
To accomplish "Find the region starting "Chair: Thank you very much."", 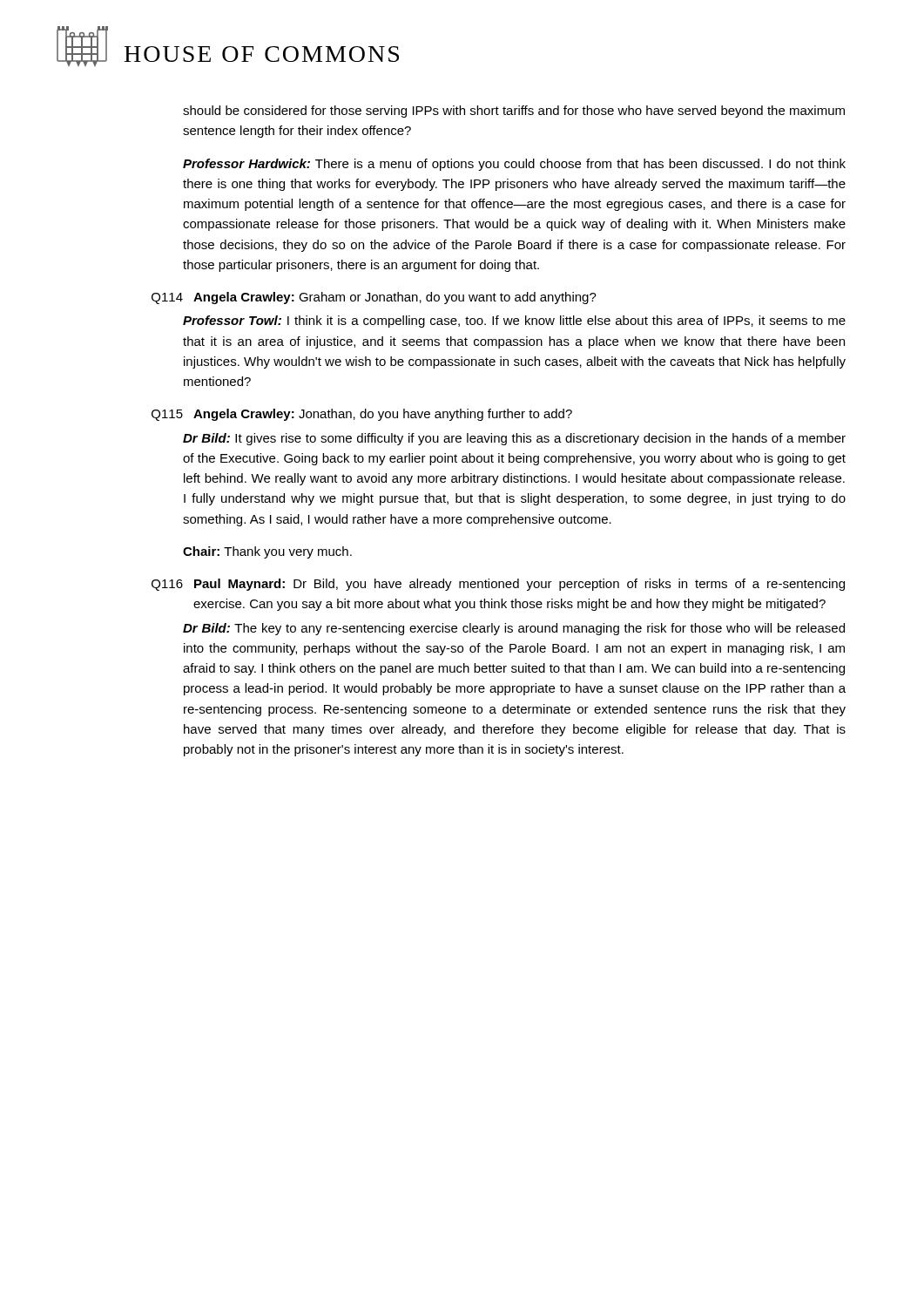I will click(268, 551).
